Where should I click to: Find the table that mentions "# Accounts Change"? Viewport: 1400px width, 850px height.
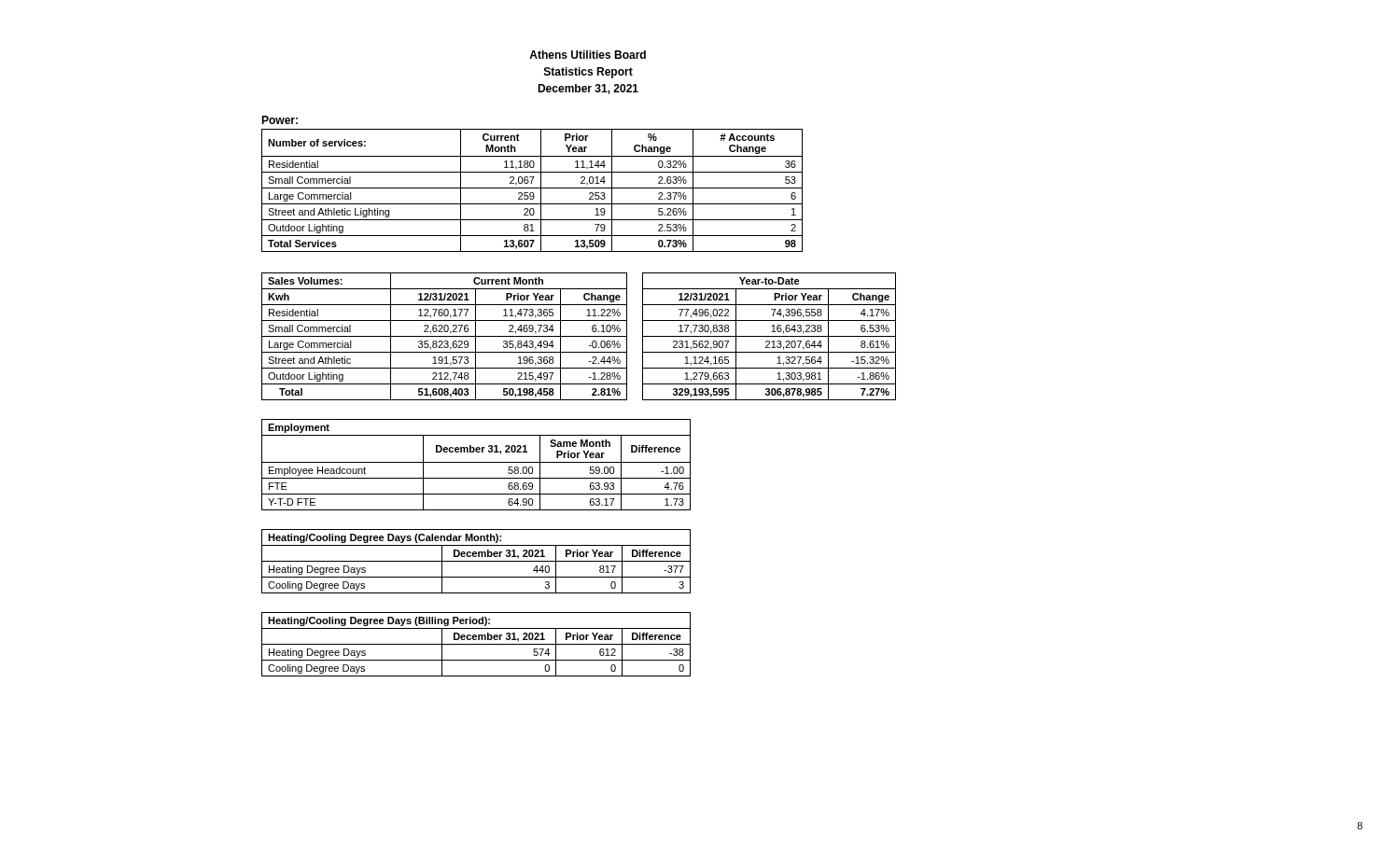pyautogui.click(x=588, y=190)
